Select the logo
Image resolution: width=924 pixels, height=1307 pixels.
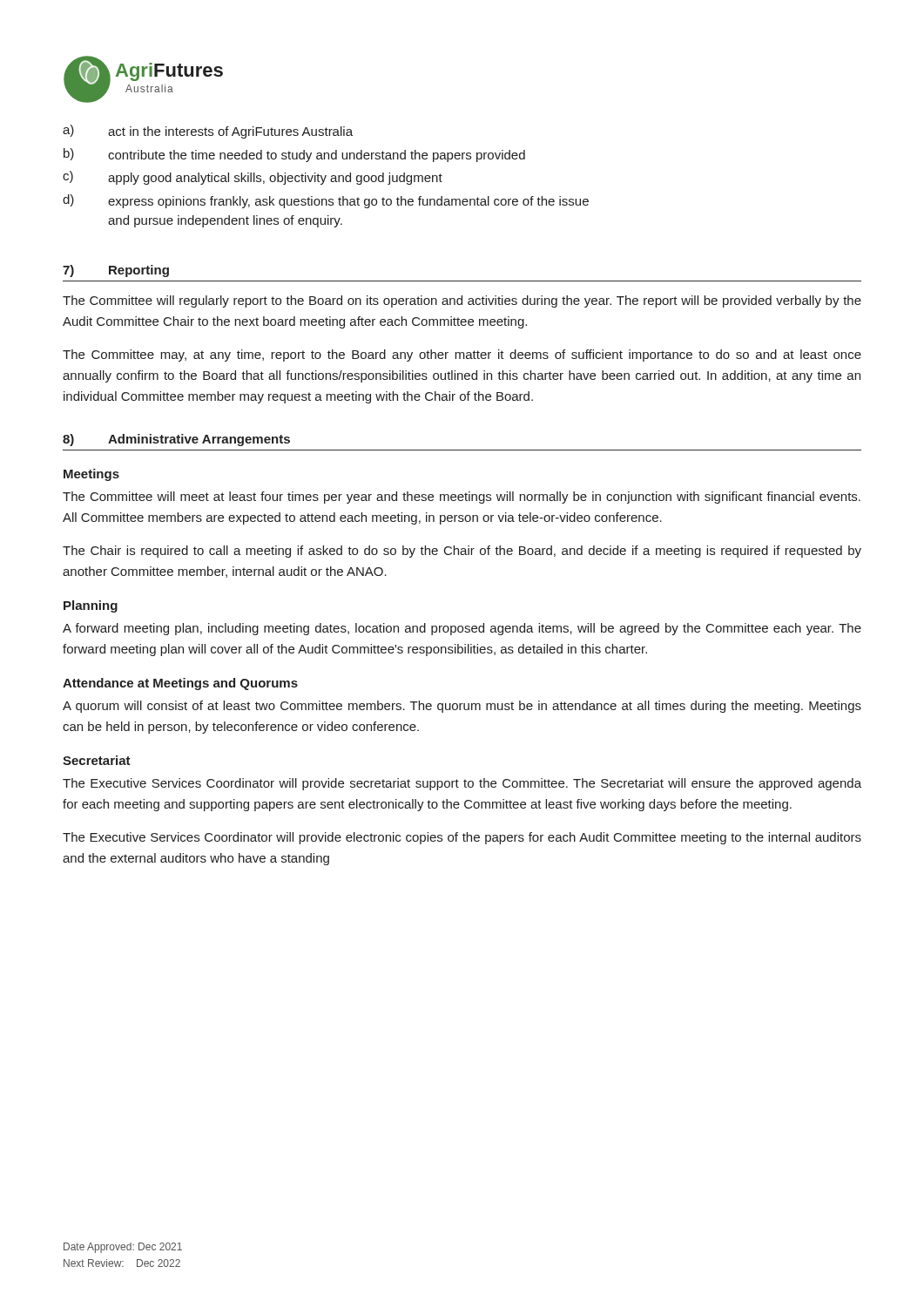(x=462, y=79)
